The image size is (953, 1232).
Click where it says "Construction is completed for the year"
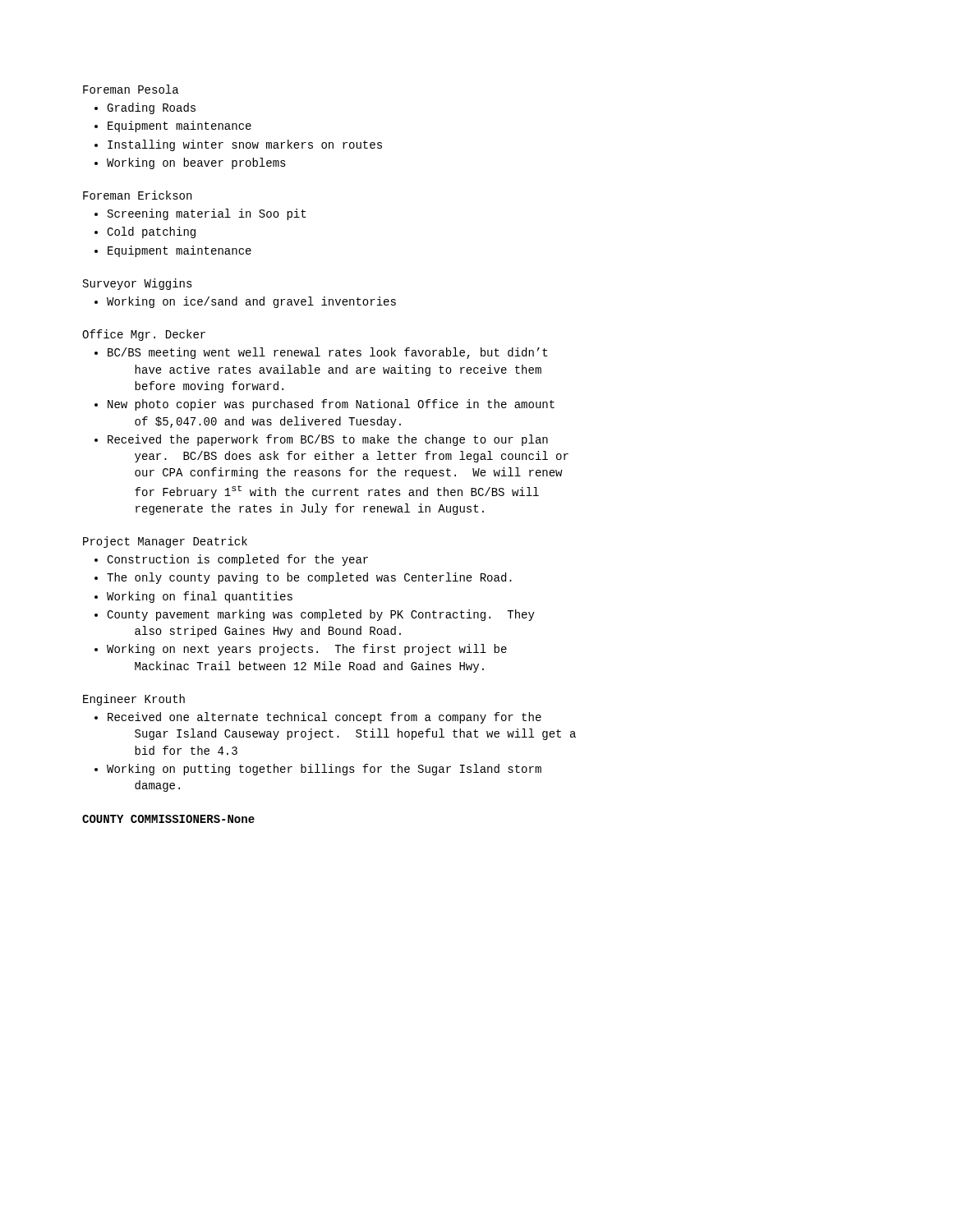(237, 560)
